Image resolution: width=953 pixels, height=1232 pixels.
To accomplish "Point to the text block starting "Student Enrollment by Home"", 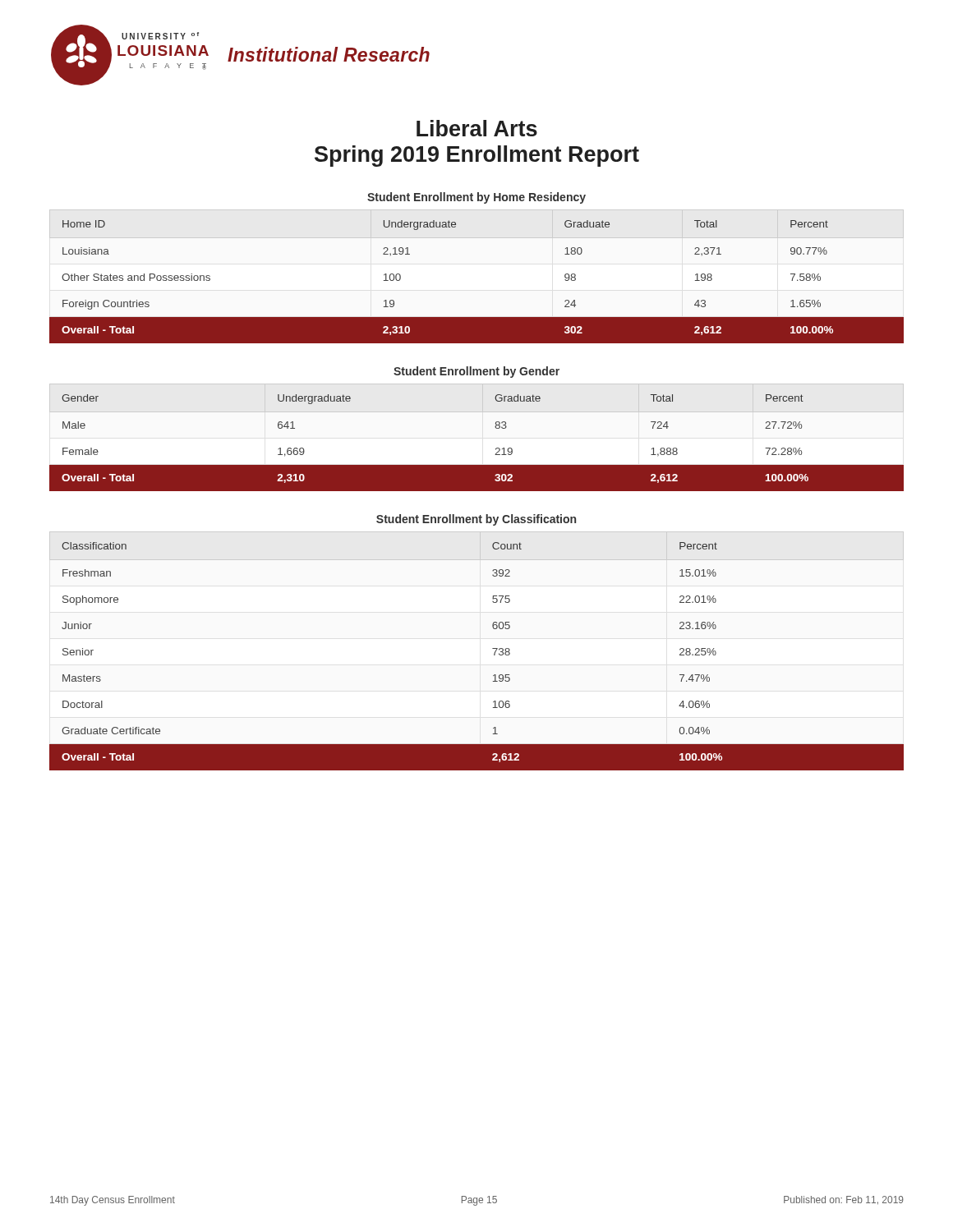I will point(476,197).
